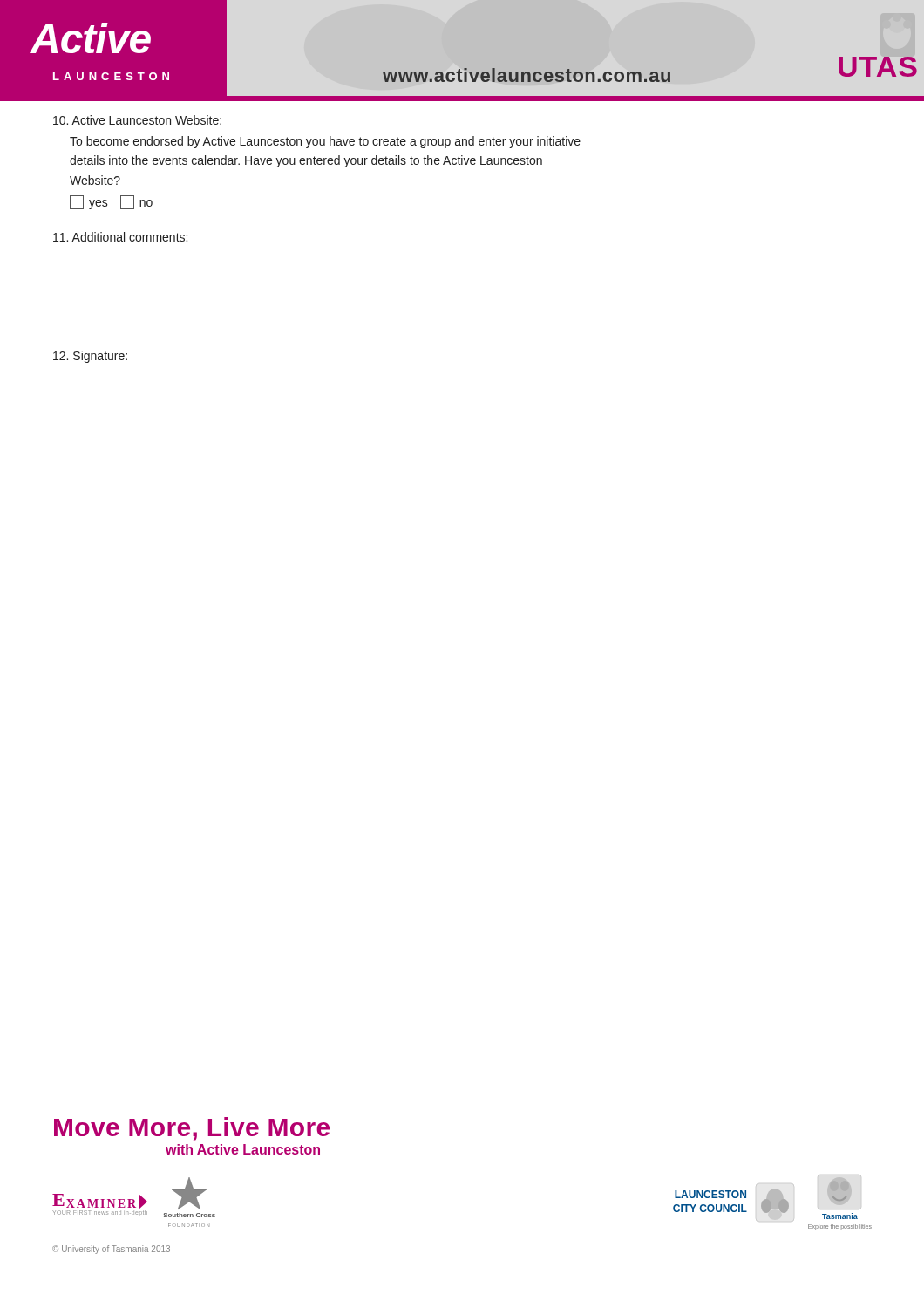Find the logo
Viewport: 924px width, 1308px height.
pos(462,1202)
